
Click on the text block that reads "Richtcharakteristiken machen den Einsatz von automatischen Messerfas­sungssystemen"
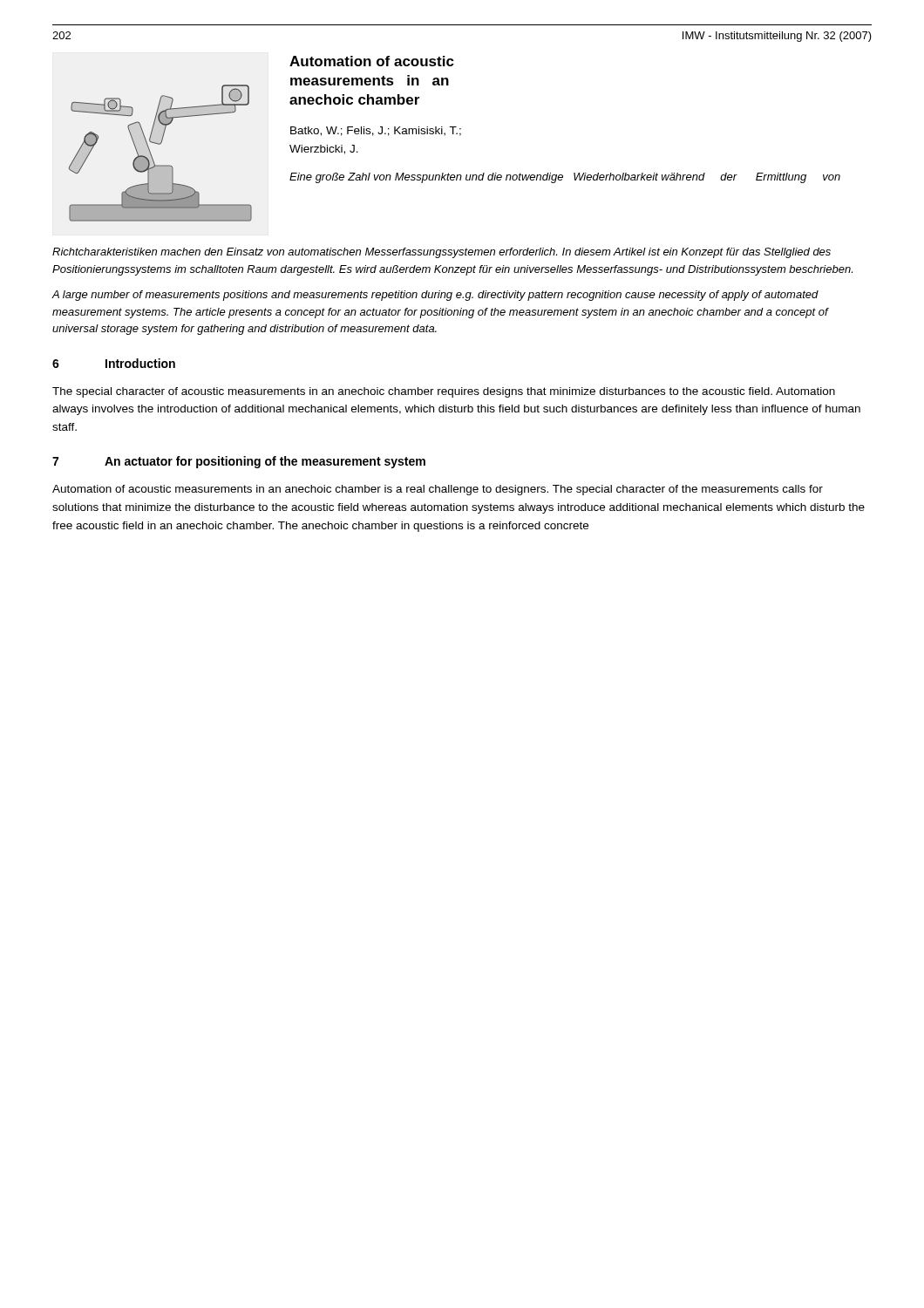[x=453, y=260]
